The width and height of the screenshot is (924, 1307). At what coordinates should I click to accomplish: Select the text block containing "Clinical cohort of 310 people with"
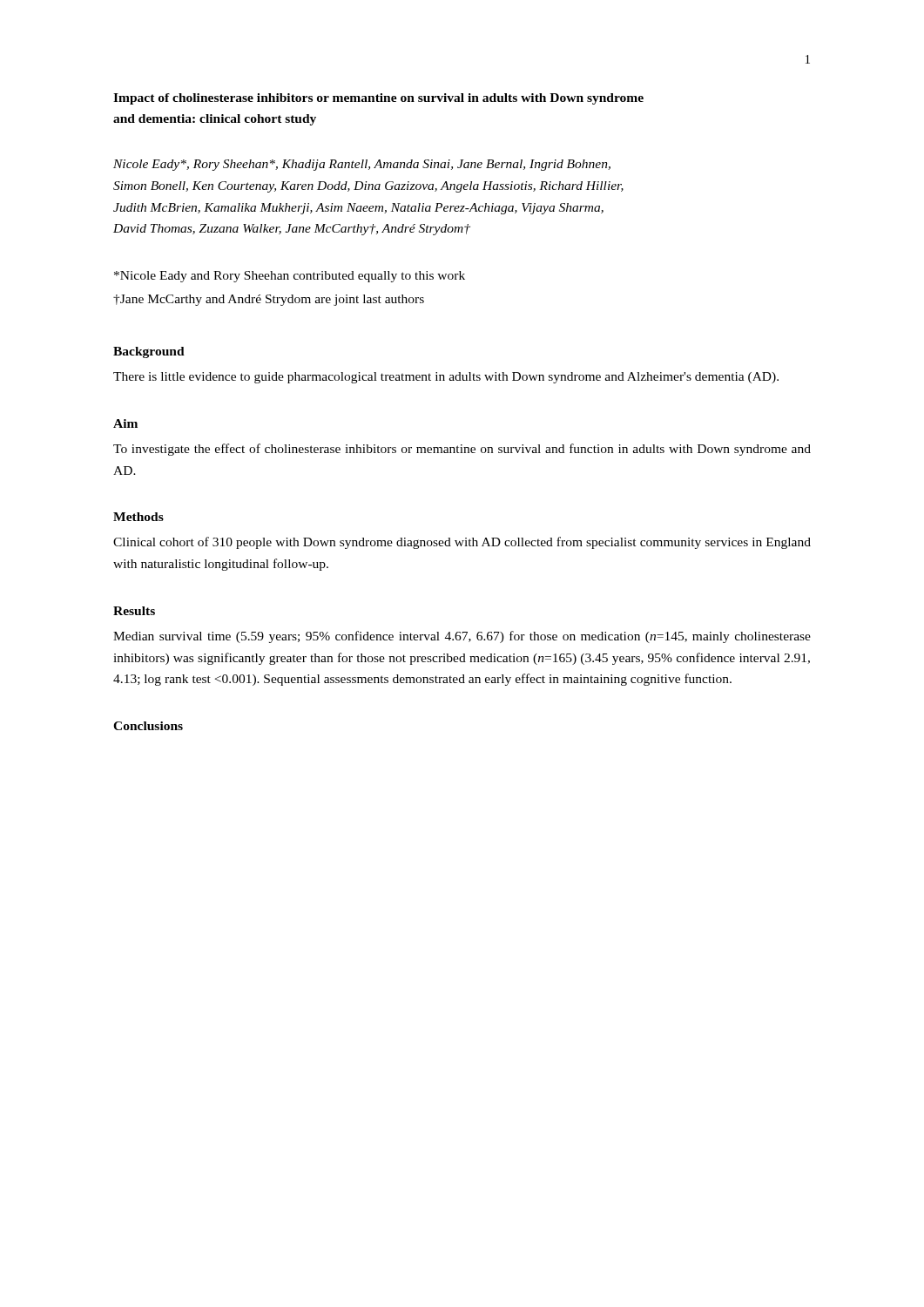tap(462, 553)
